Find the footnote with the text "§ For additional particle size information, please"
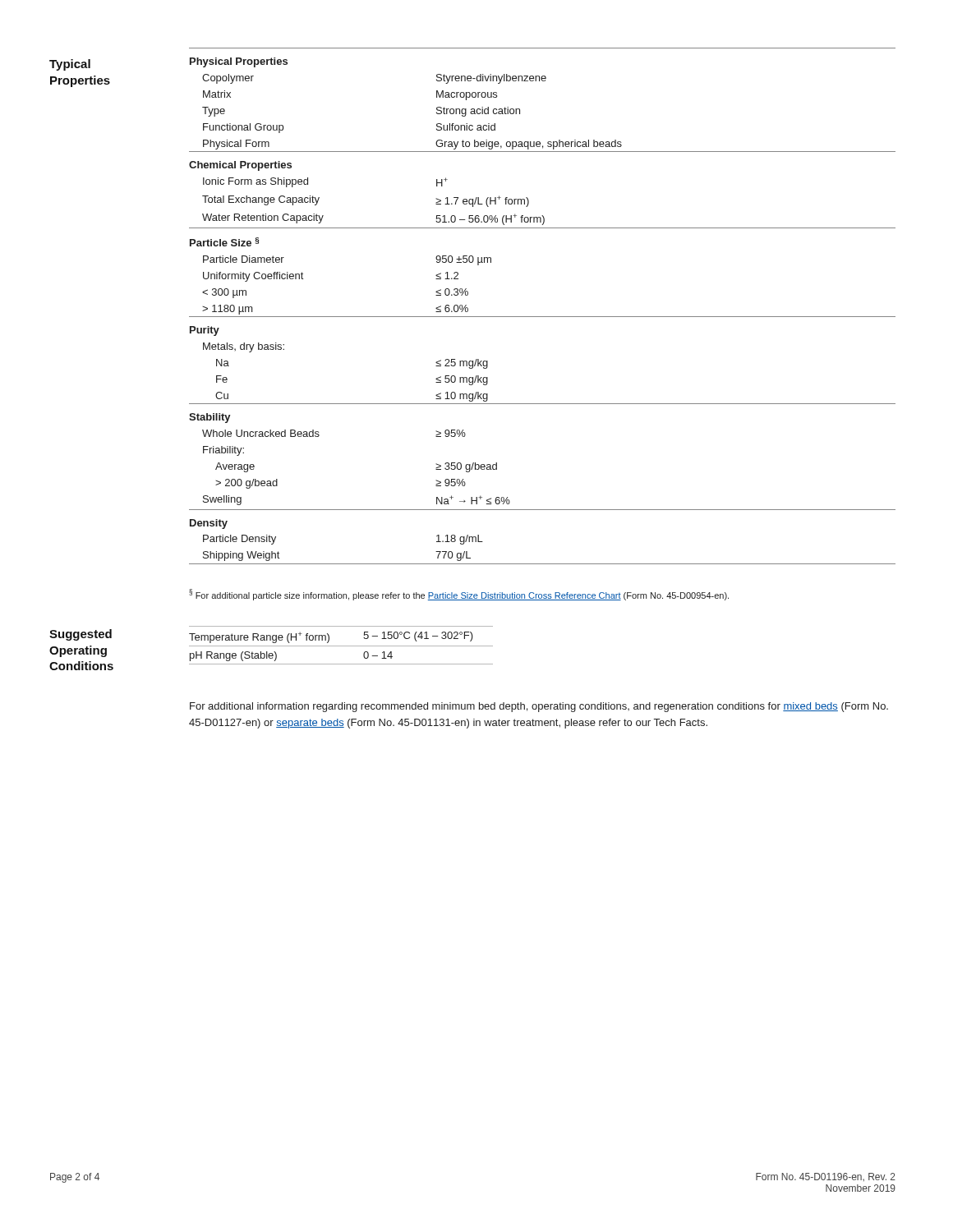953x1232 pixels. click(459, 595)
